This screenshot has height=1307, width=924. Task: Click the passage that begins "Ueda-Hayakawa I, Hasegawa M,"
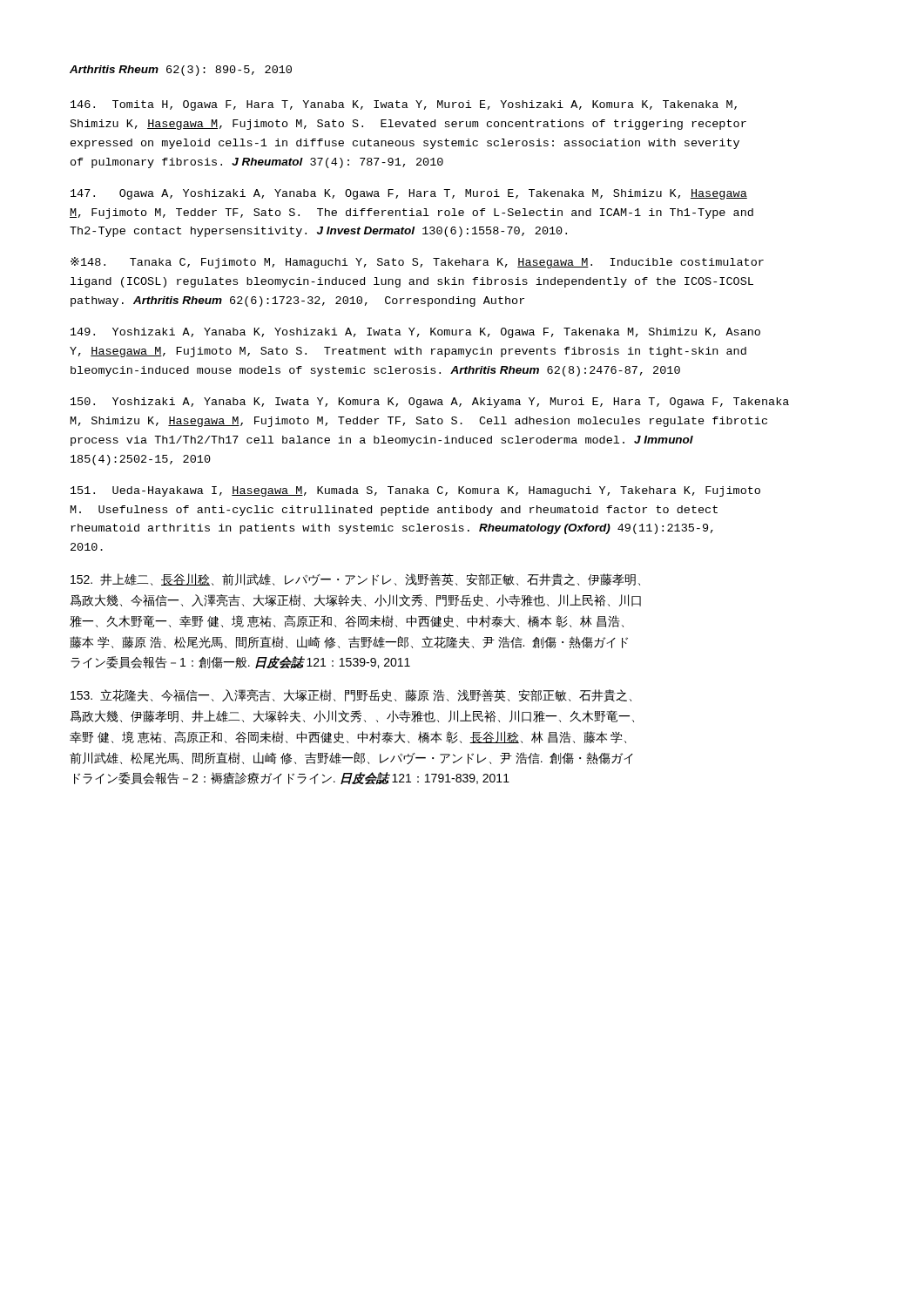(x=415, y=519)
